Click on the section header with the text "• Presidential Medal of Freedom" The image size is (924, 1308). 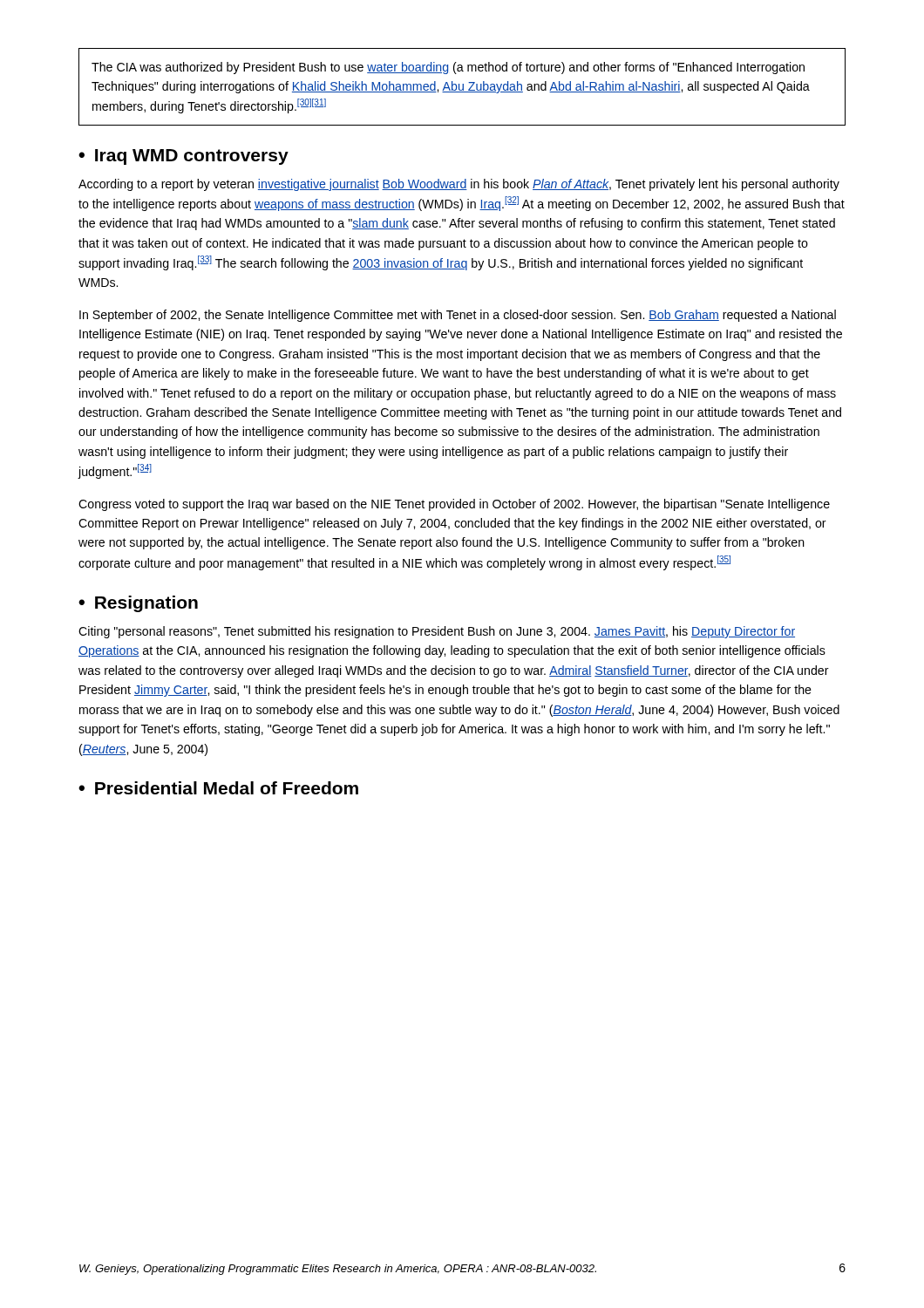point(219,788)
